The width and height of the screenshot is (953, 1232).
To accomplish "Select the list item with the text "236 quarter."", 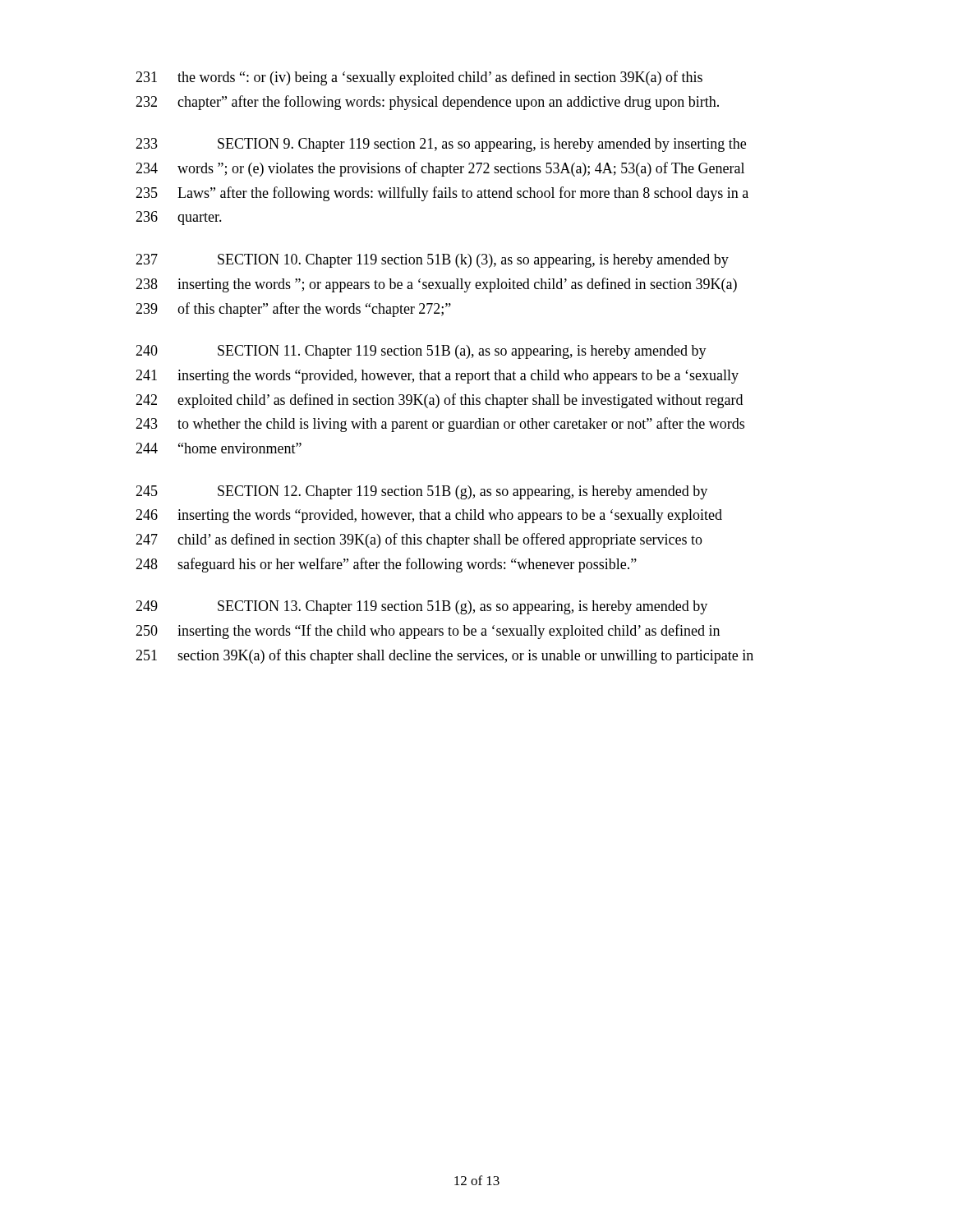I will [x=179, y=218].
